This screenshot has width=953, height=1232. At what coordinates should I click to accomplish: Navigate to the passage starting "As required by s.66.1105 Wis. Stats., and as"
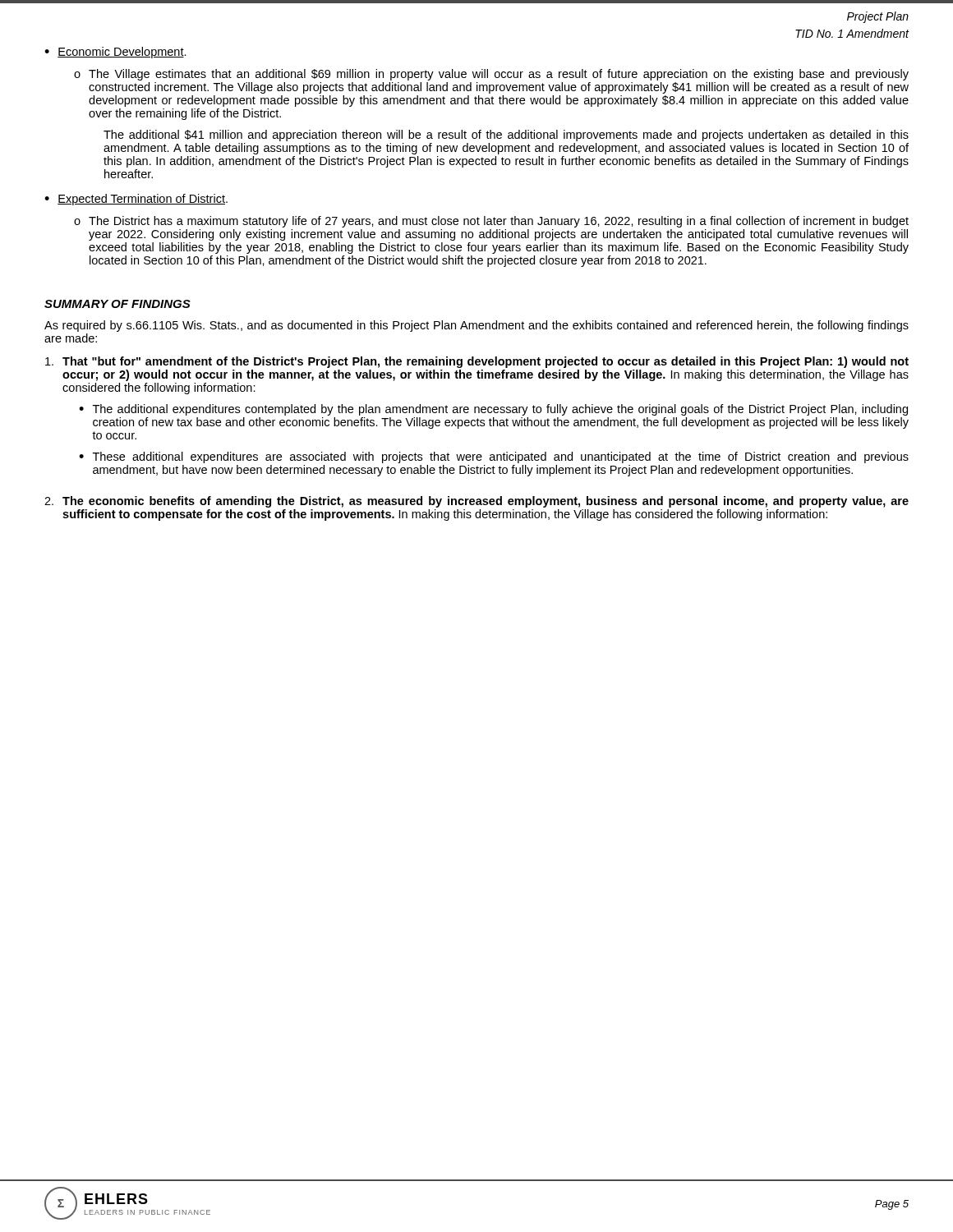click(476, 332)
